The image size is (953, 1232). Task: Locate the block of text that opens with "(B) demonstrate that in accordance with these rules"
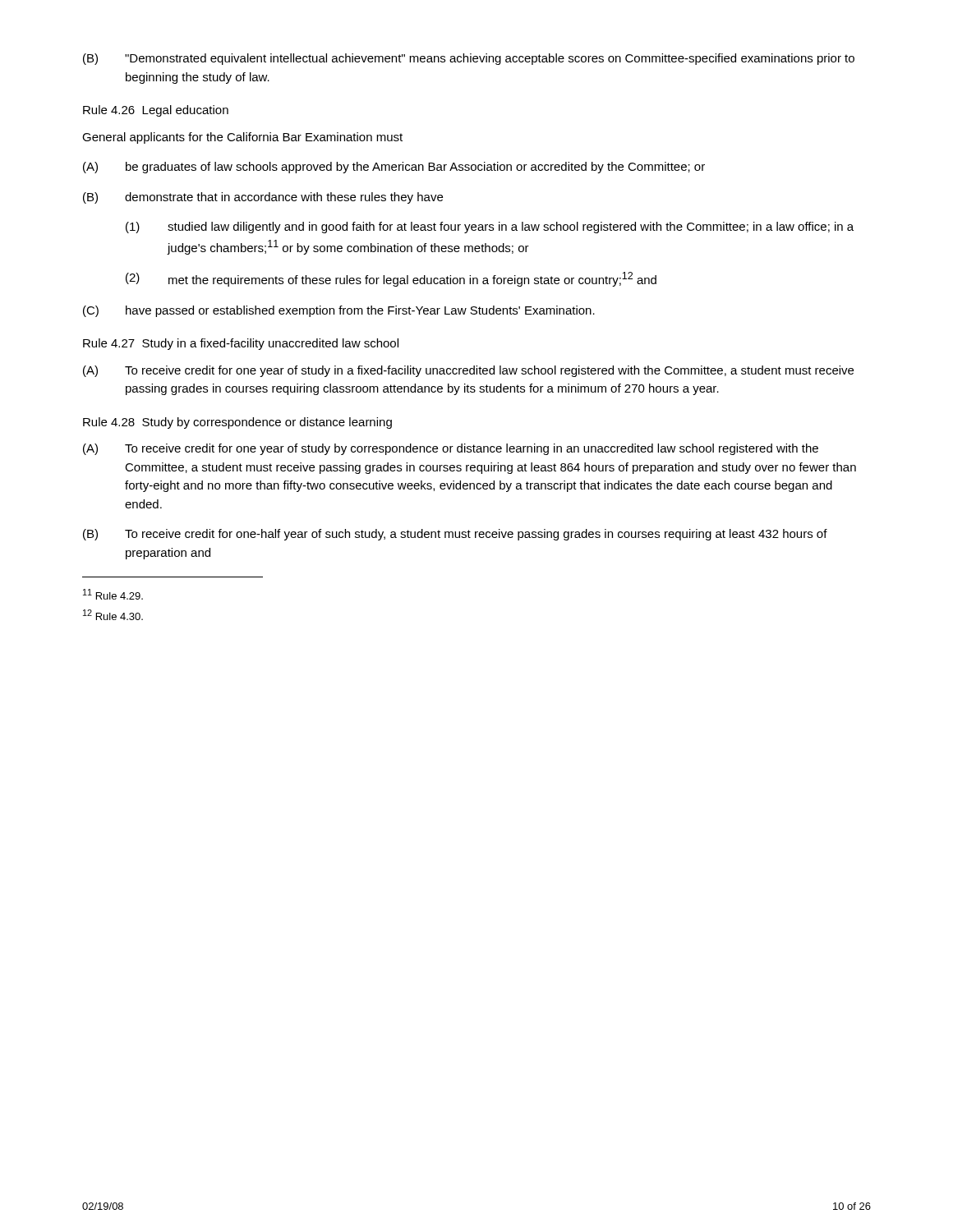(x=263, y=198)
